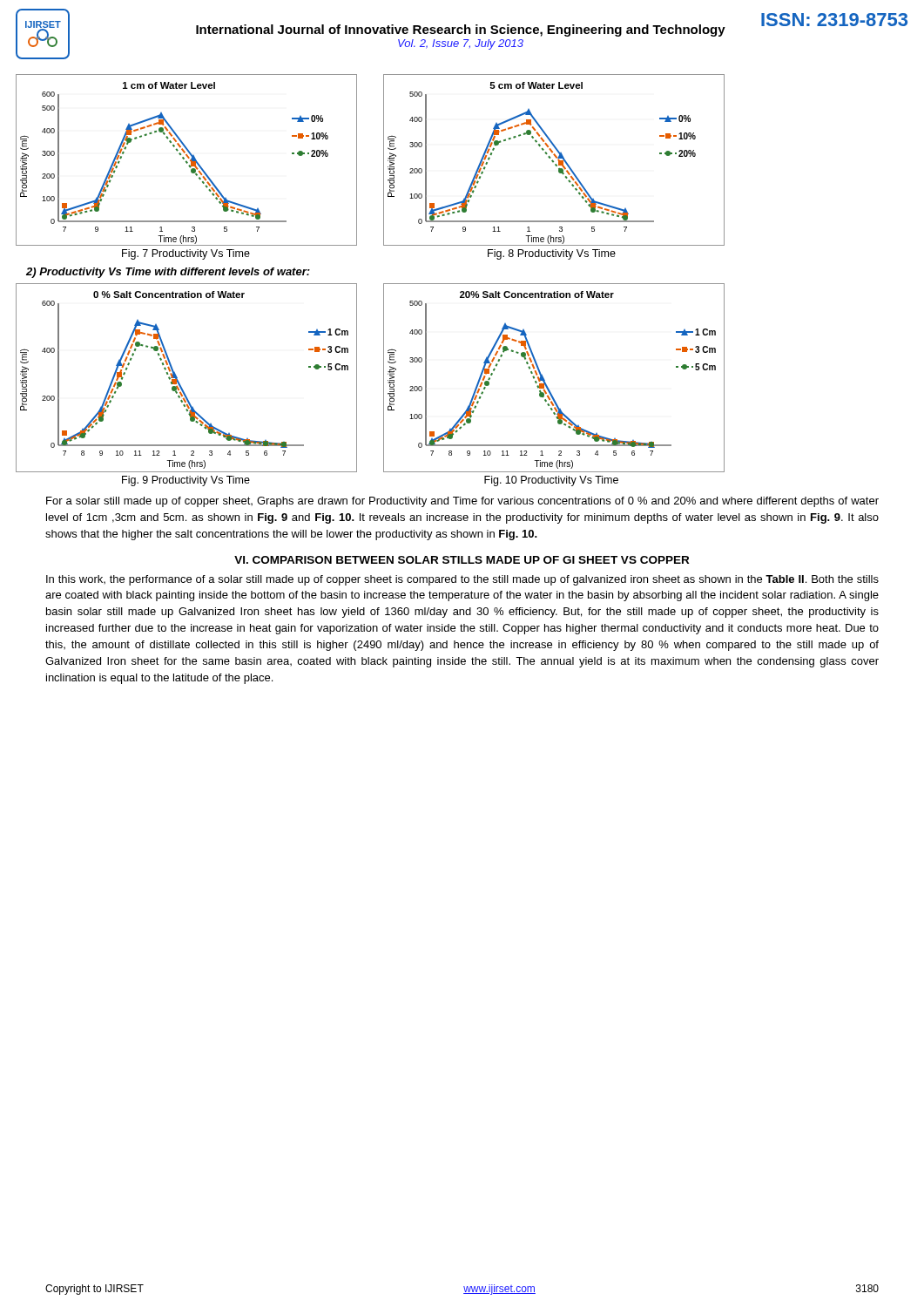Select the region starting "VI. COMPARISON BETWEEN SOLAR STILLS"
Viewport: 924px width, 1307px height.
pyautogui.click(x=462, y=559)
